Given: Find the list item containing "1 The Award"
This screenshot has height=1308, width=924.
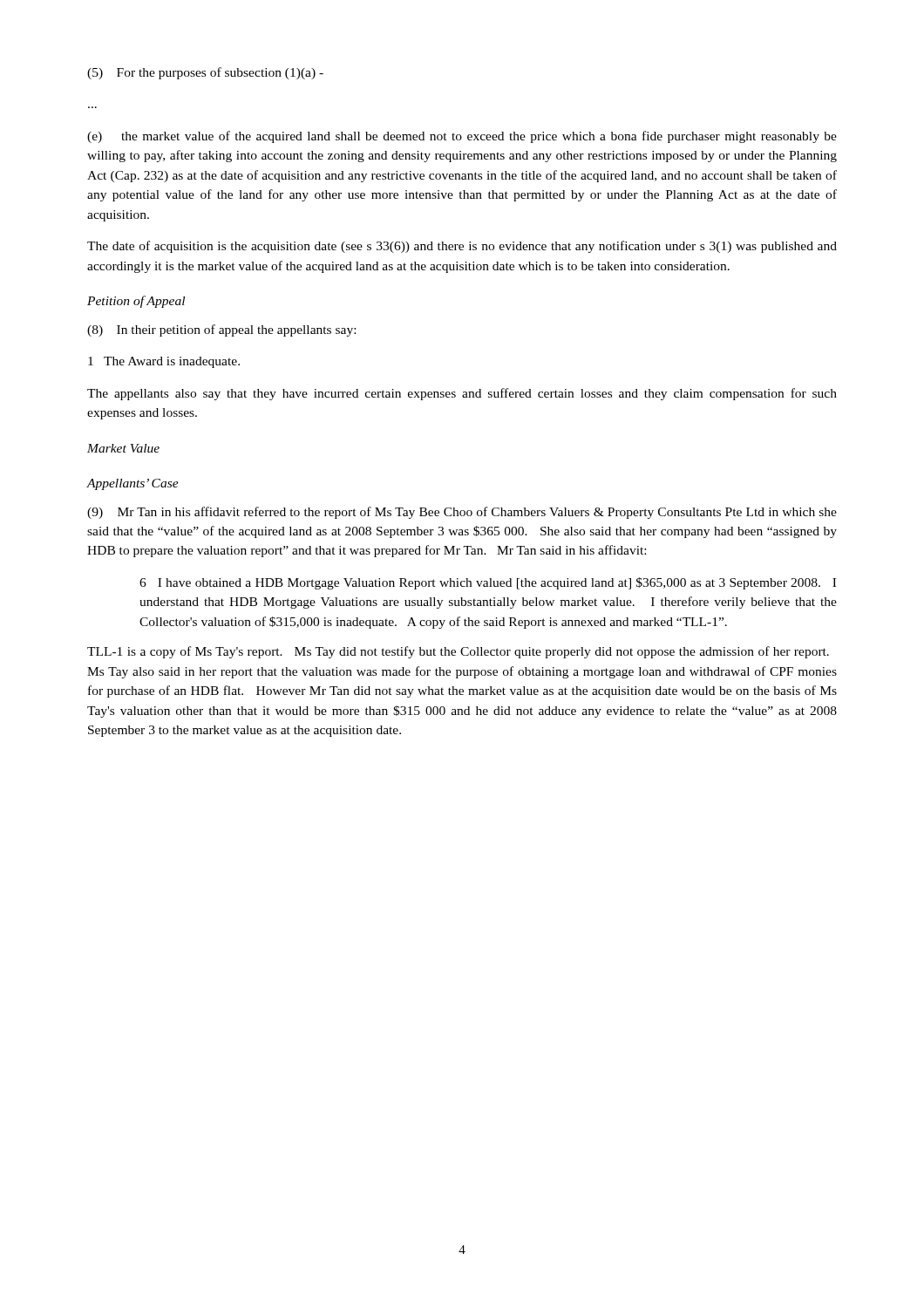Looking at the screenshot, I should pyautogui.click(x=164, y=361).
